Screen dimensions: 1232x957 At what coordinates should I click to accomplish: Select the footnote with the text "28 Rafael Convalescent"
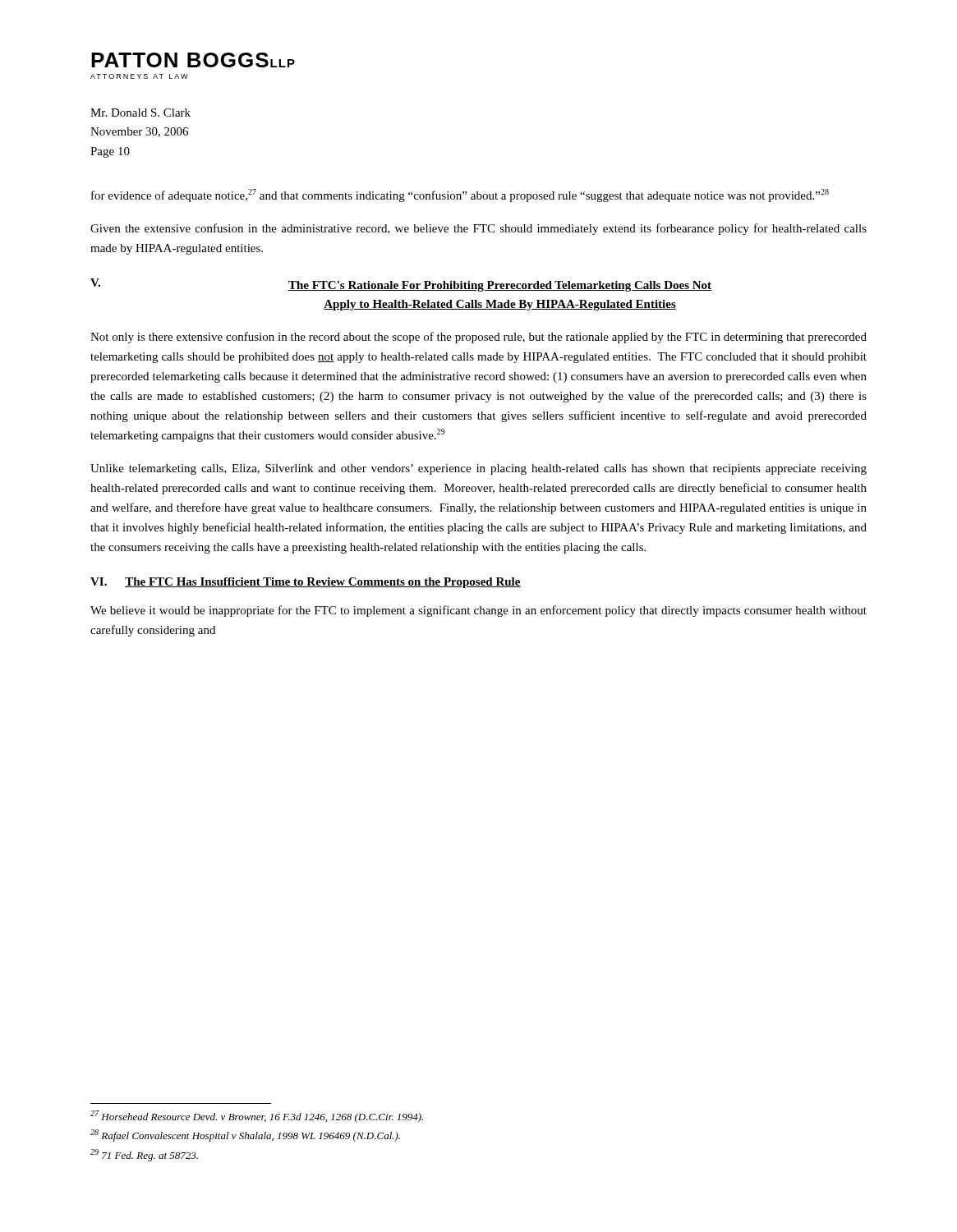click(x=246, y=1135)
